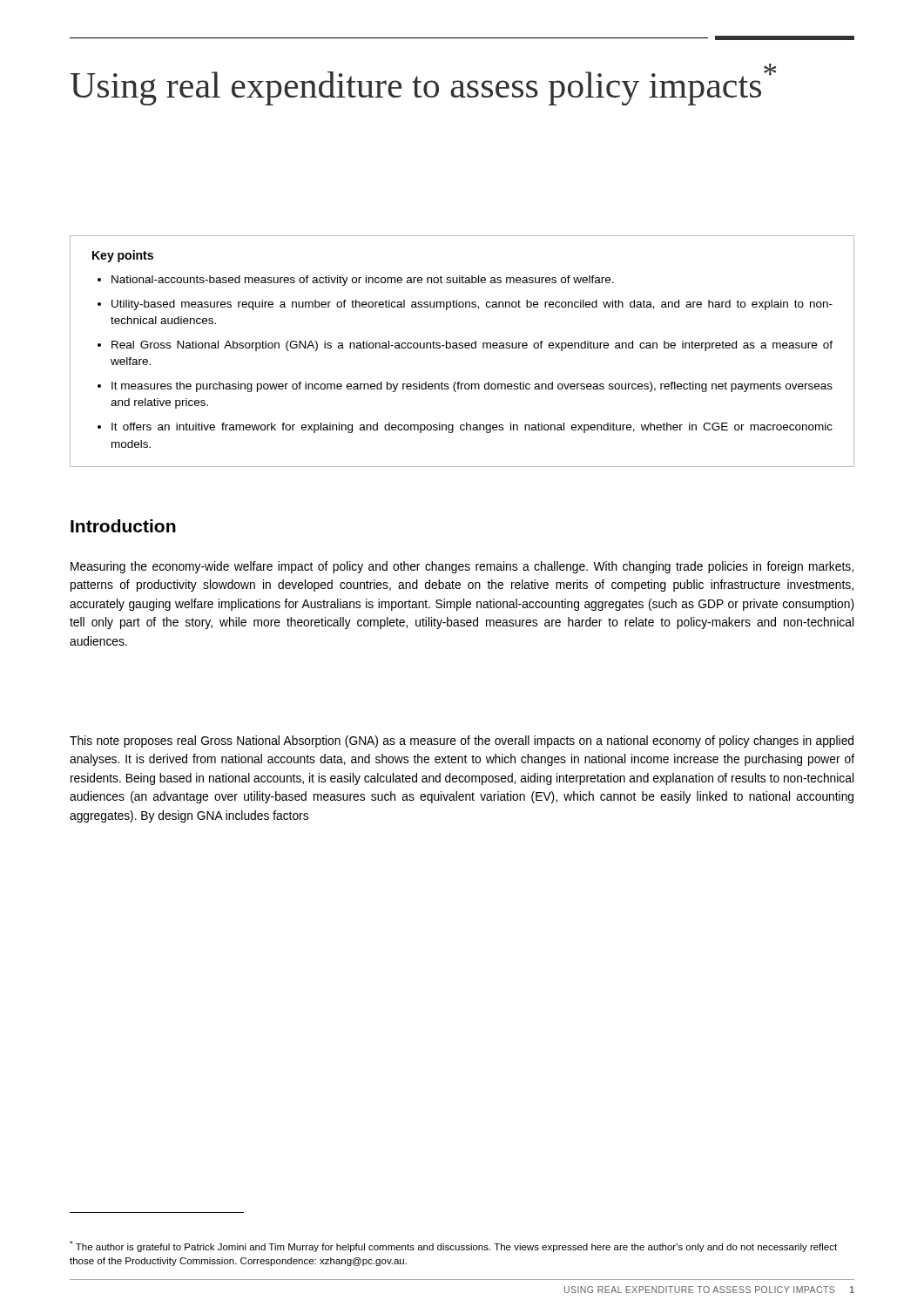Locate the list item that says "National-accounts-based measures of activity or income are"
The height and width of the screenshot is (1307, 924).
point(363,279)
